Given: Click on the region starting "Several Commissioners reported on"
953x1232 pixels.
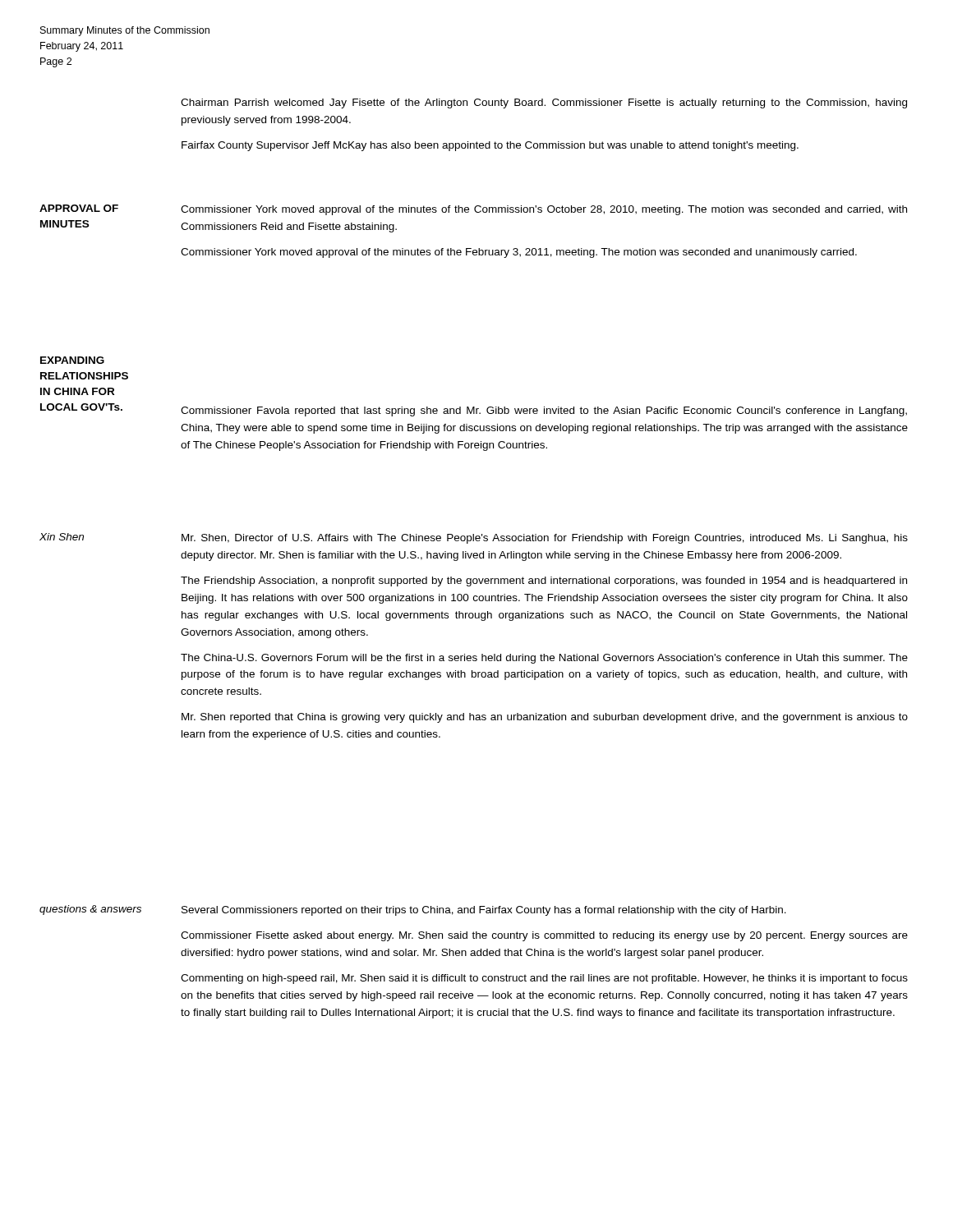Looking at the screenshot, I should [x=544, y=962].
